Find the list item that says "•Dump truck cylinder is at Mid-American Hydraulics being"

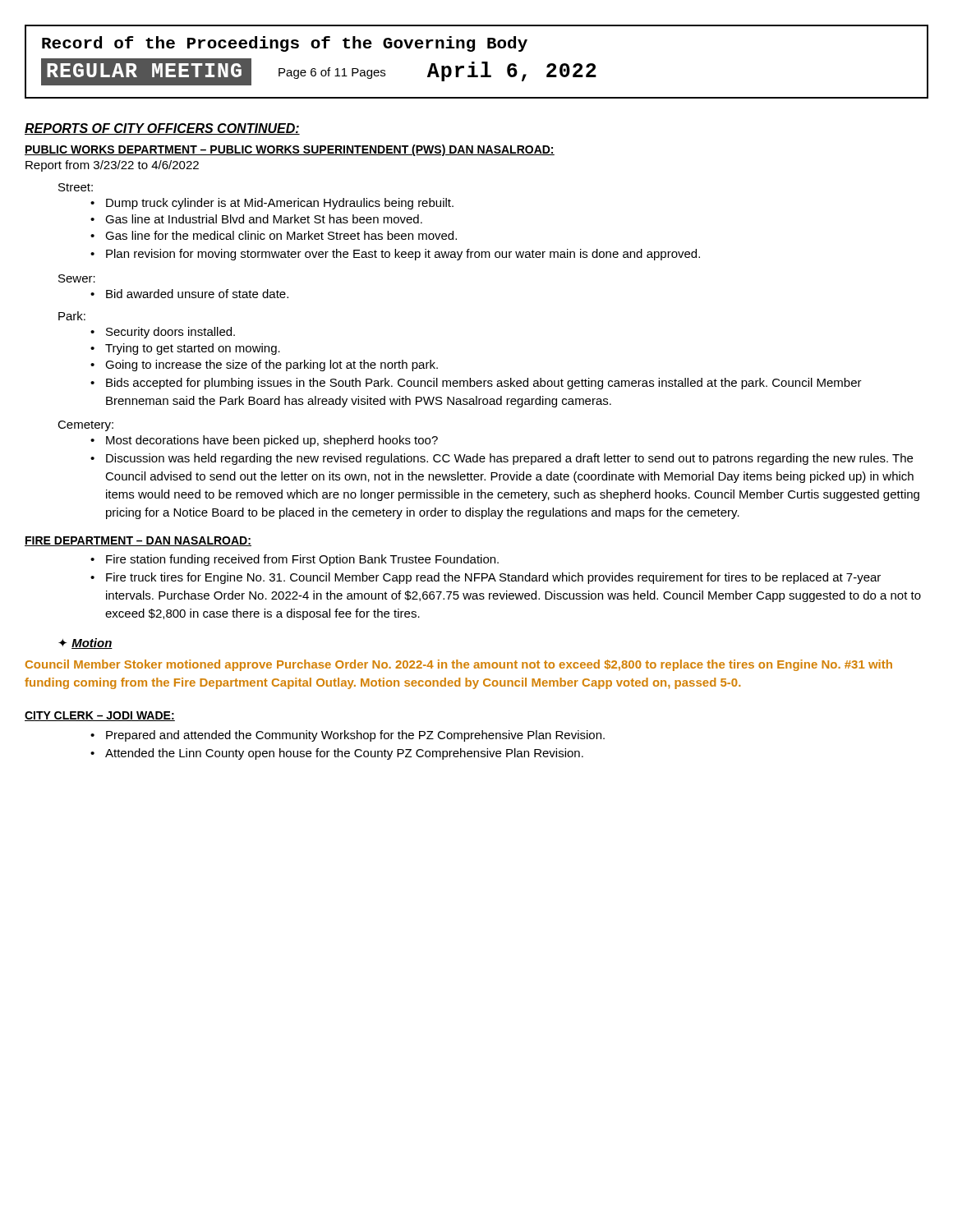coord(272,202)
